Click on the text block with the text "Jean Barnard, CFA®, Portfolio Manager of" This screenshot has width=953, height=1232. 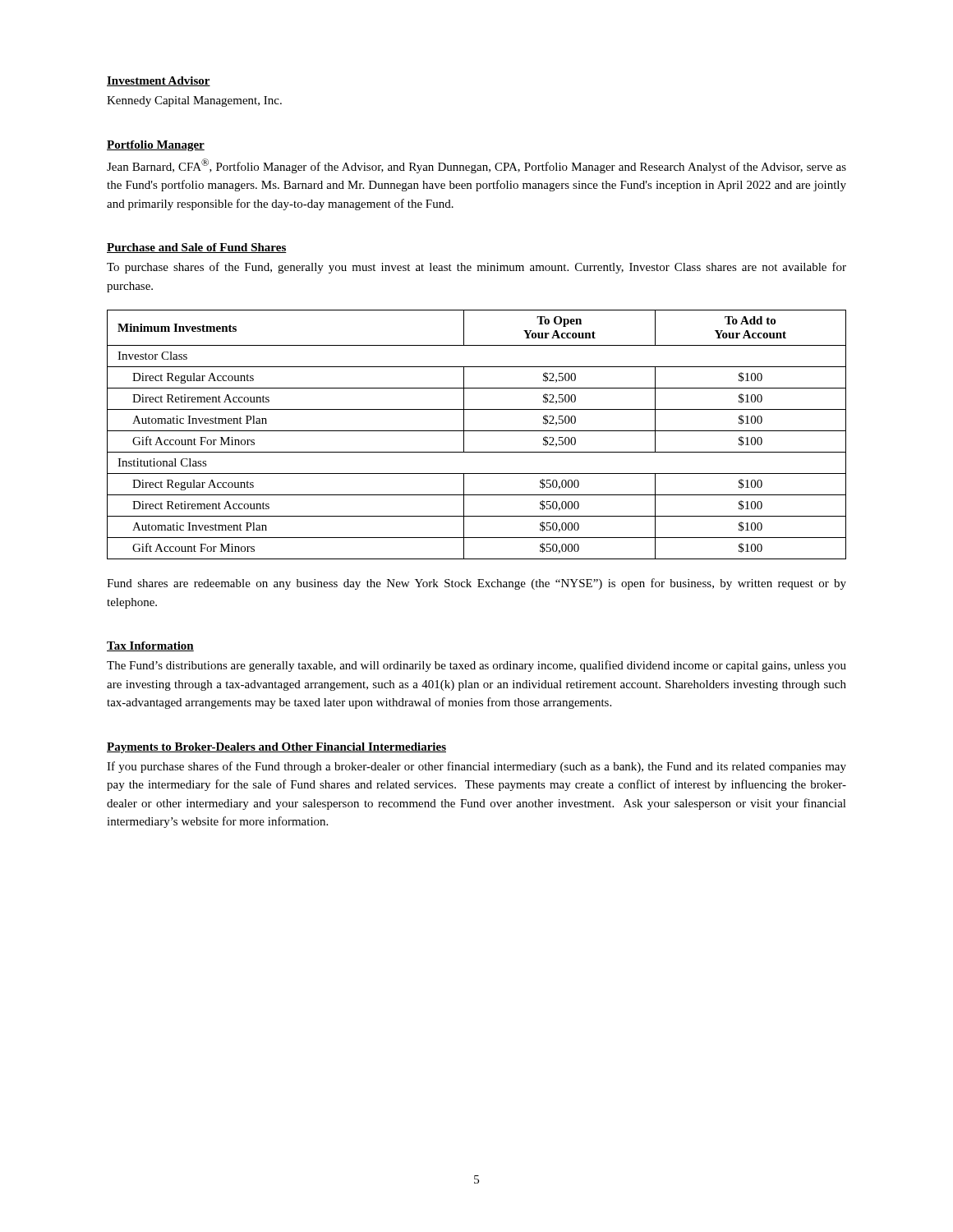(x=476, y=183)
